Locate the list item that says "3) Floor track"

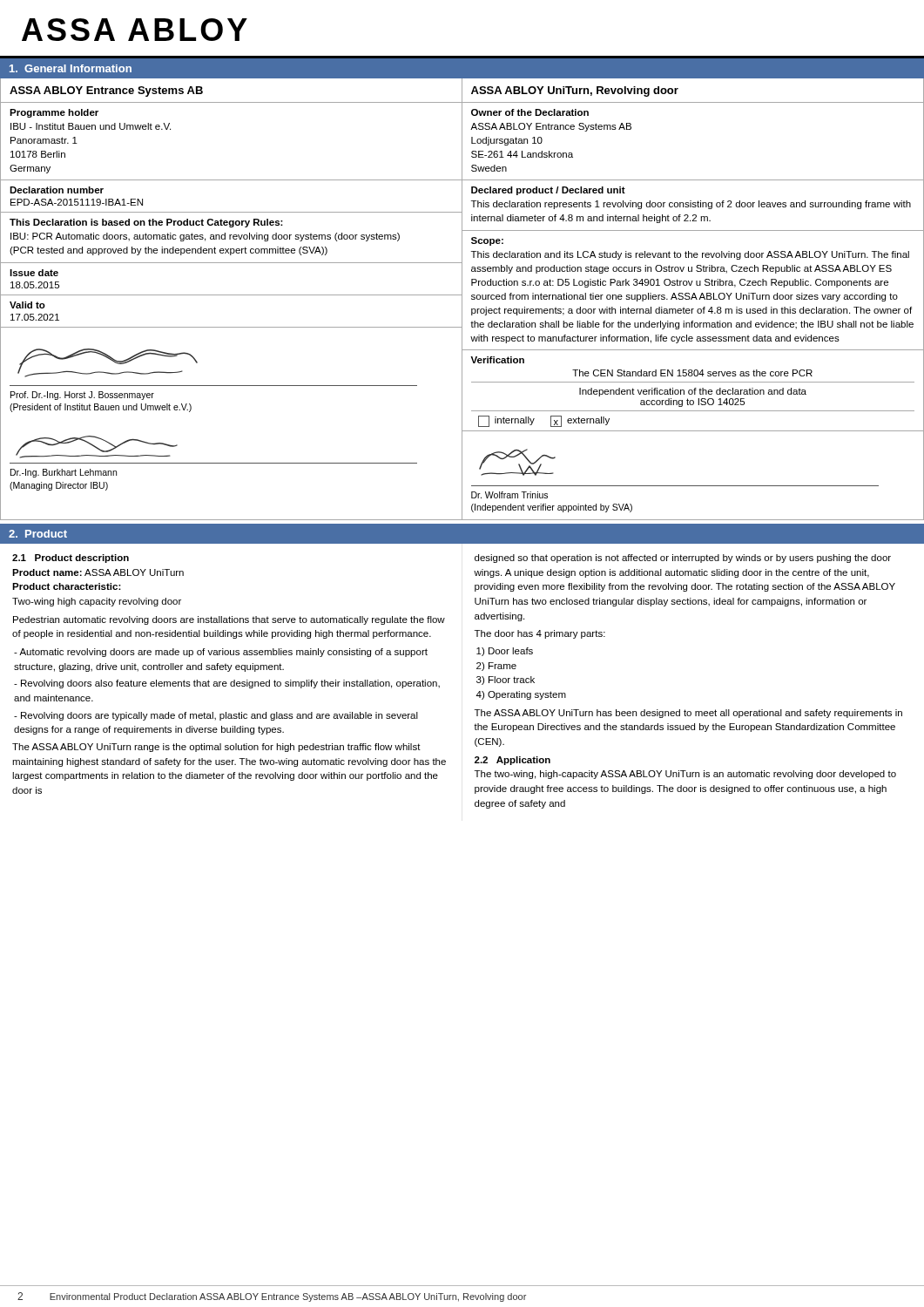[505, 680]
